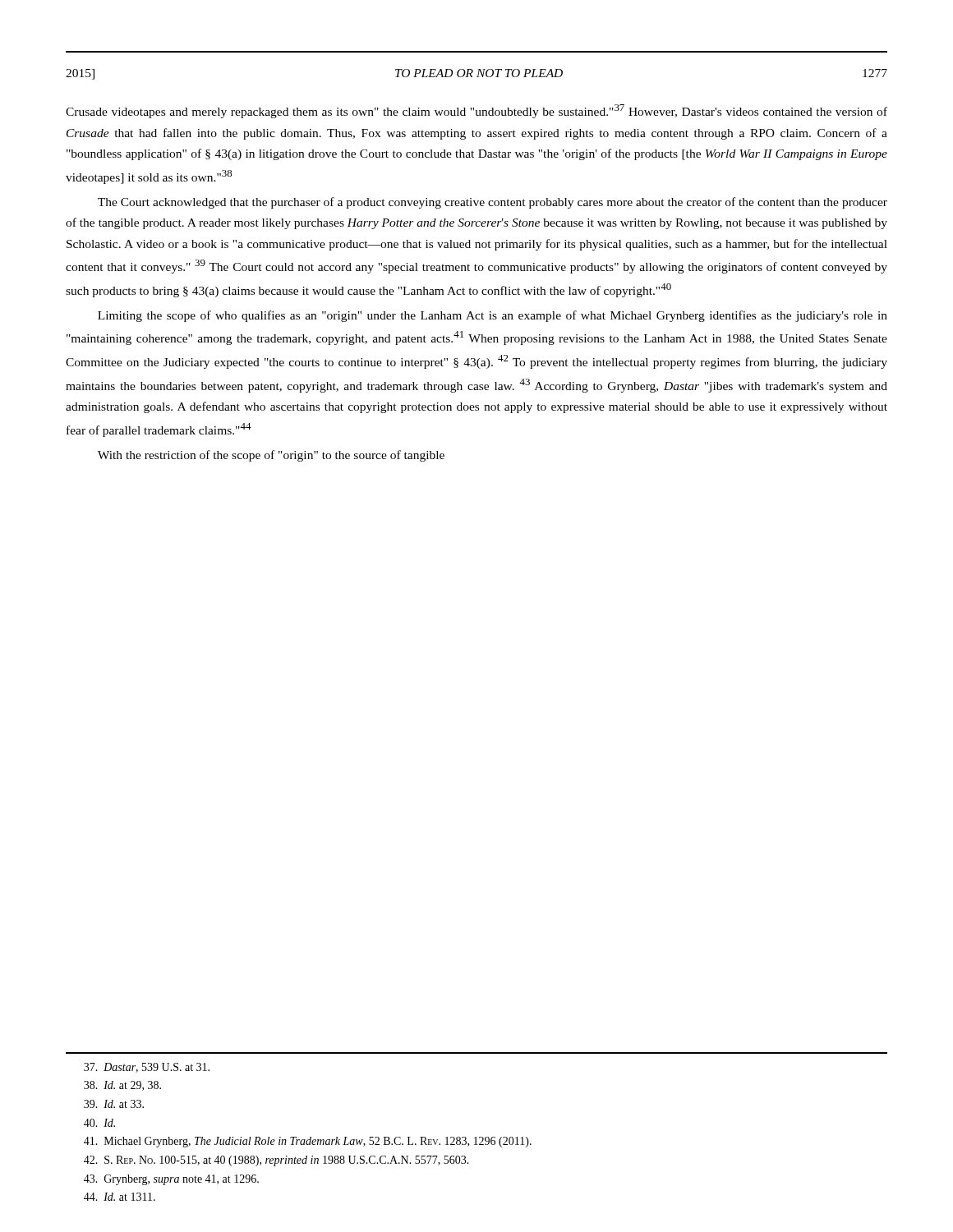Click on the text block starting "Dastar, 539 U.S. at 31."
This screenshot has width=953, height=1232.
pos(147,1068)
